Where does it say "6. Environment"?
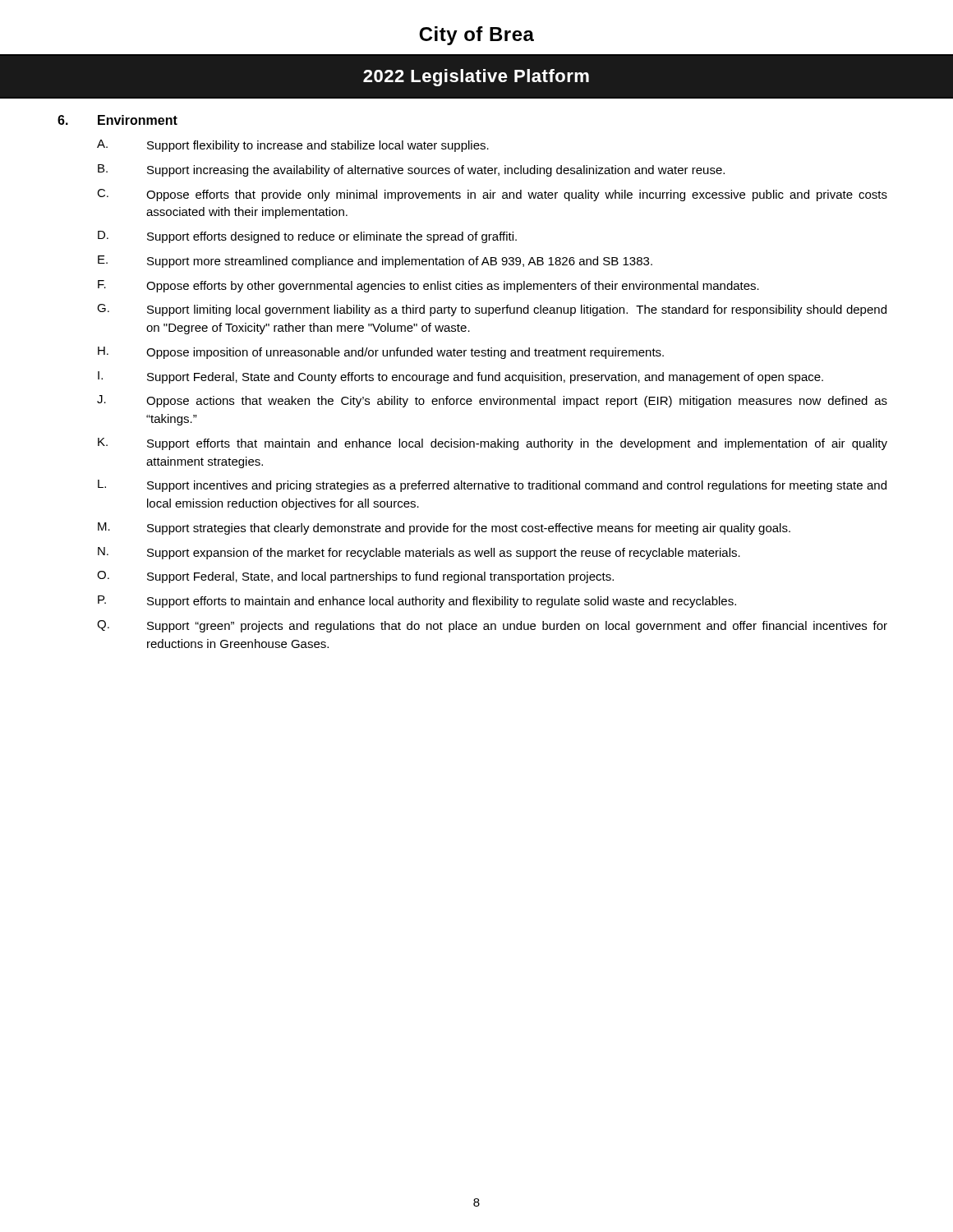The height and width of the screenshot is (1232, 953). (x=117, y=121)
